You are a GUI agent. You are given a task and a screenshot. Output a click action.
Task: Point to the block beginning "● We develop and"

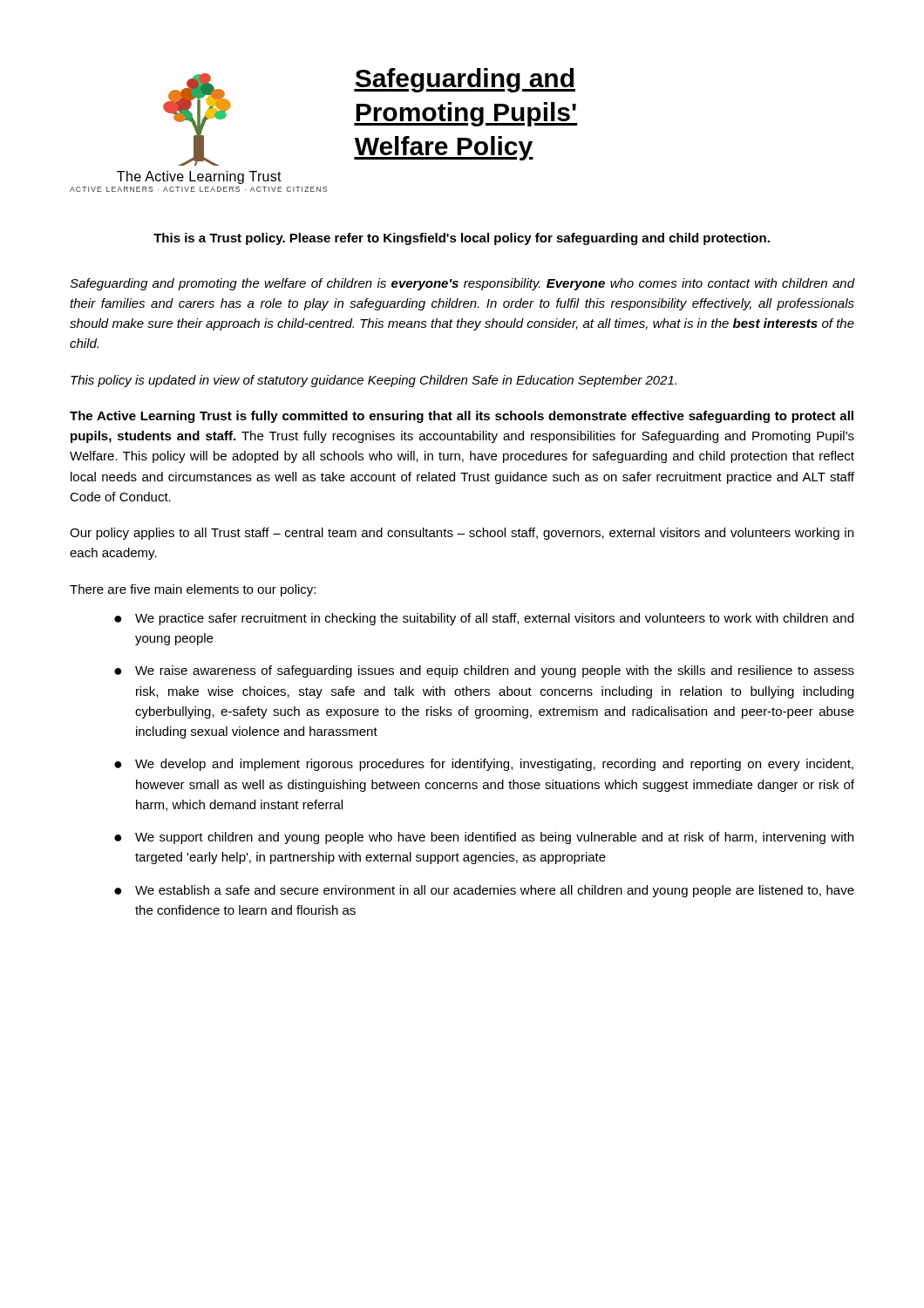[484, 784]
